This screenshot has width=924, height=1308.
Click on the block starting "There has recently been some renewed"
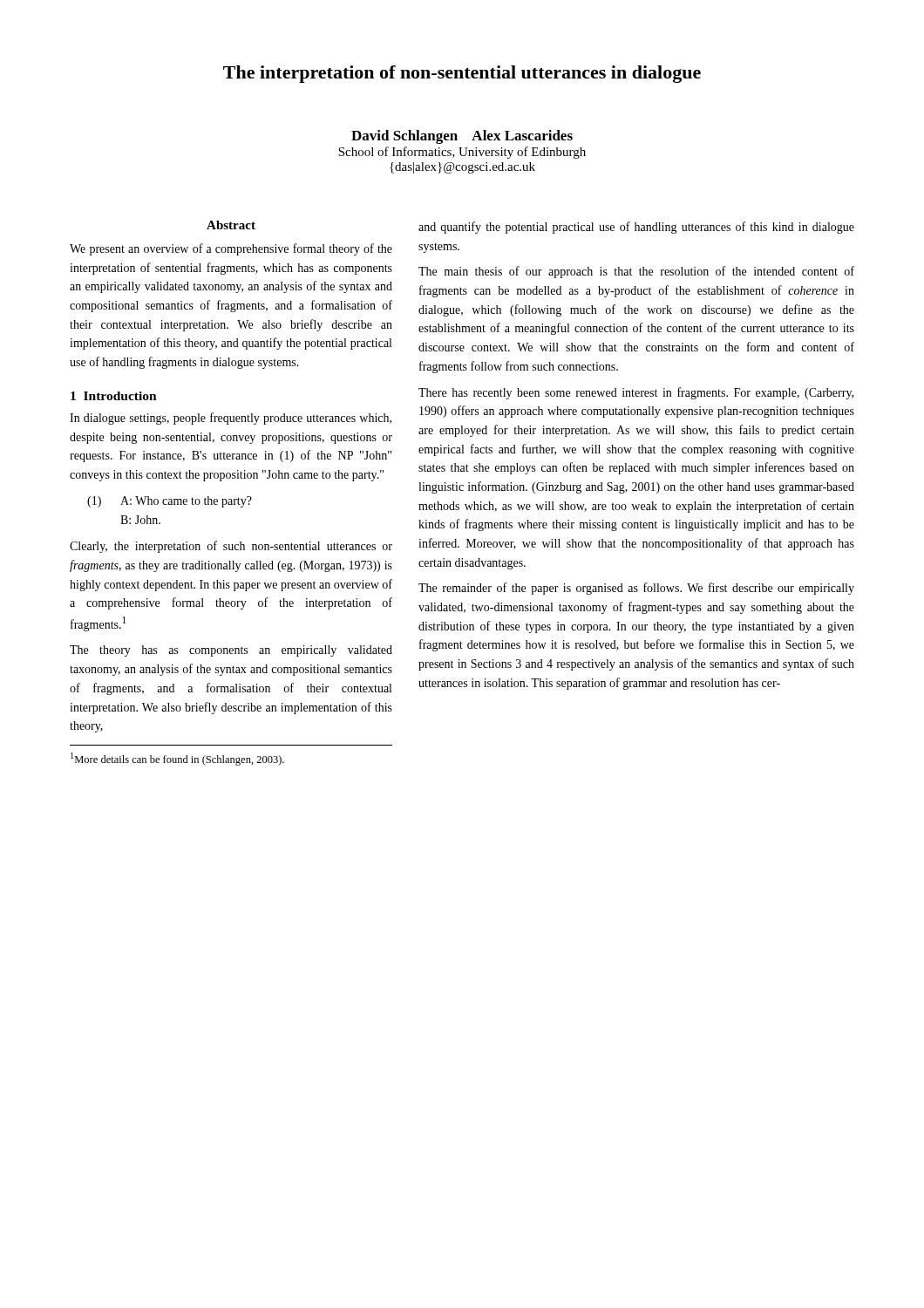[x=636, y=477]
